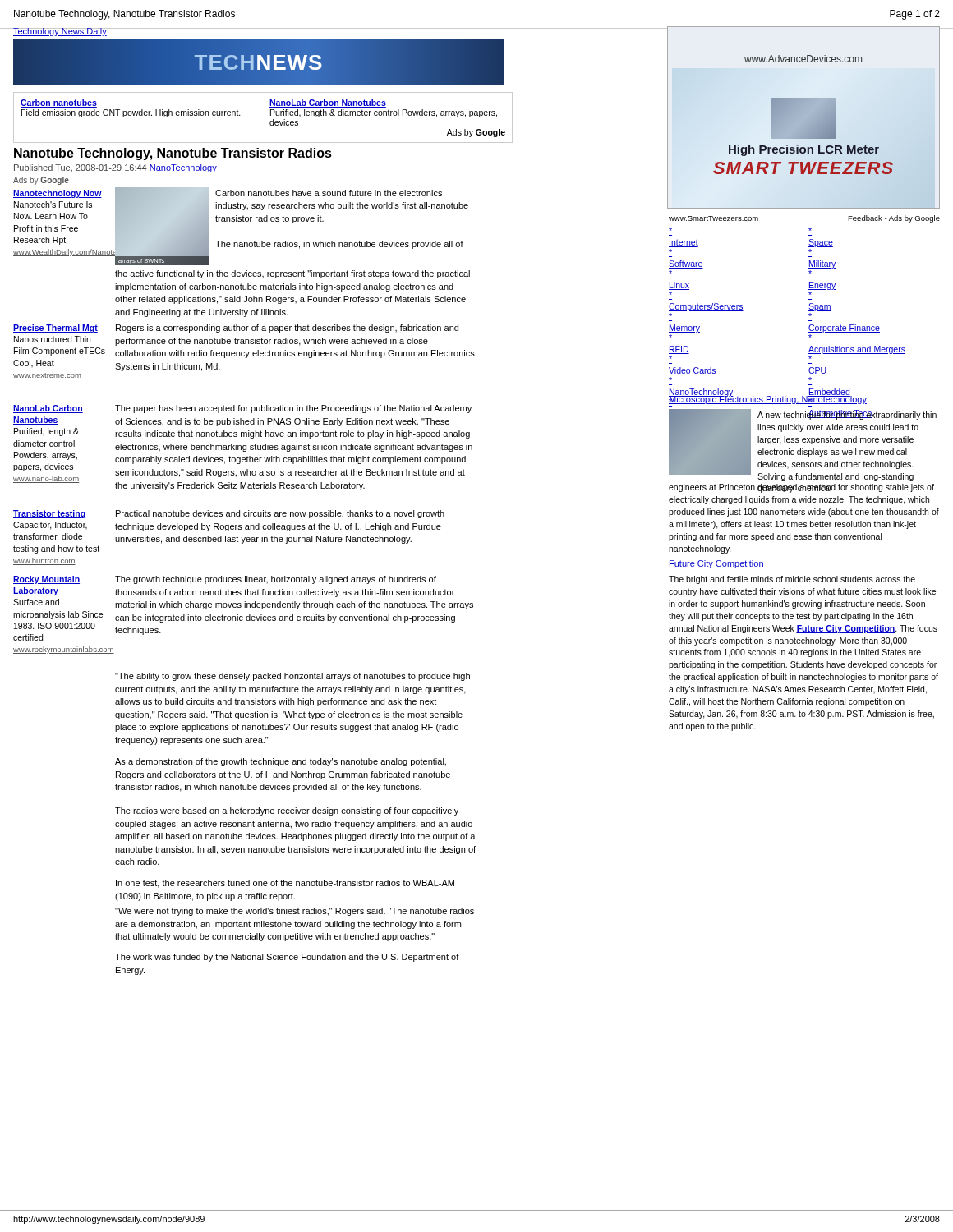
Task: Find the block starting ""The ability to grow these"
Action: point(293,708)
